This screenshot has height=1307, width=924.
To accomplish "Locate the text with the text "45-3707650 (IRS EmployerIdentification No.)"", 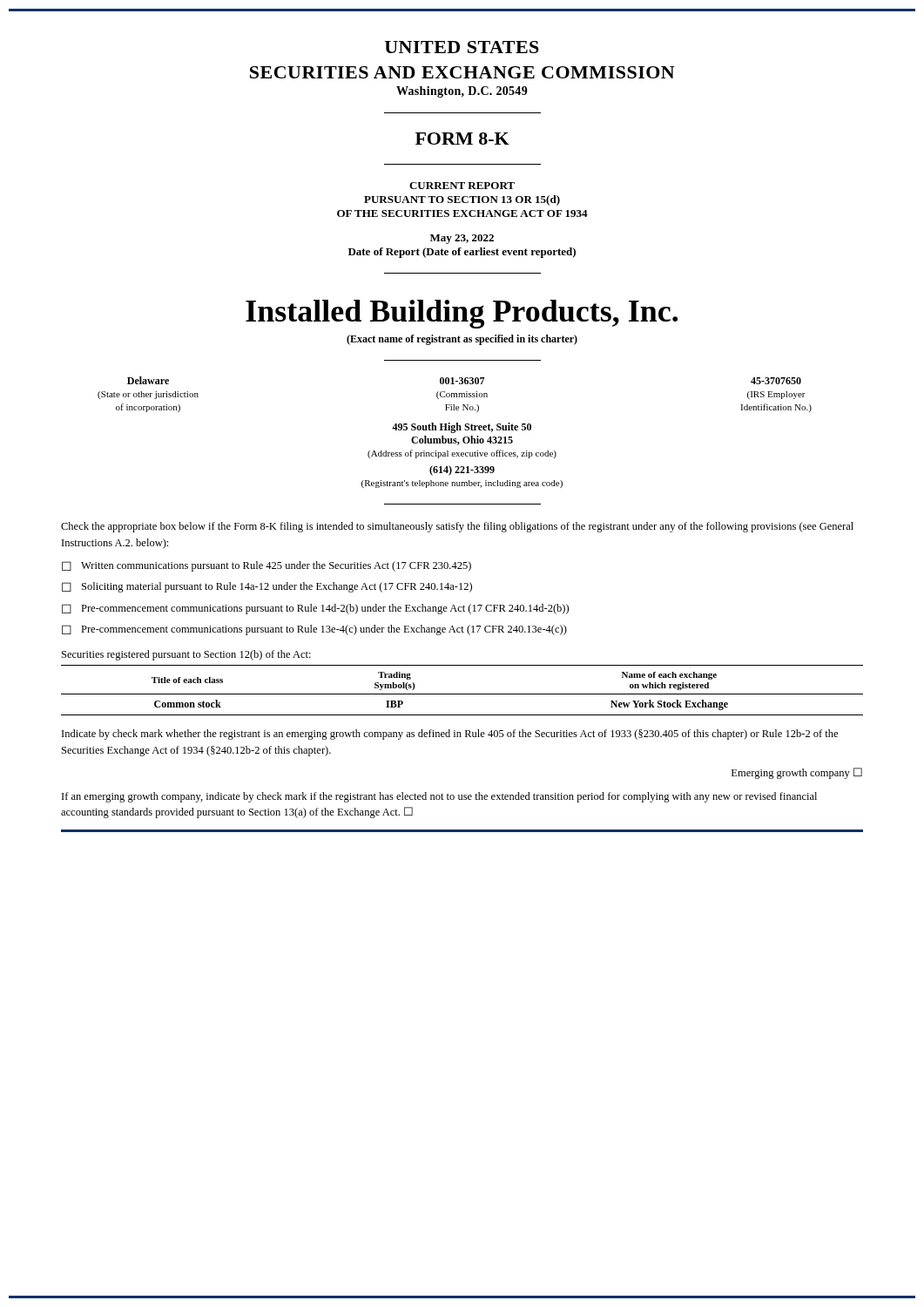I will pos(776,394).
